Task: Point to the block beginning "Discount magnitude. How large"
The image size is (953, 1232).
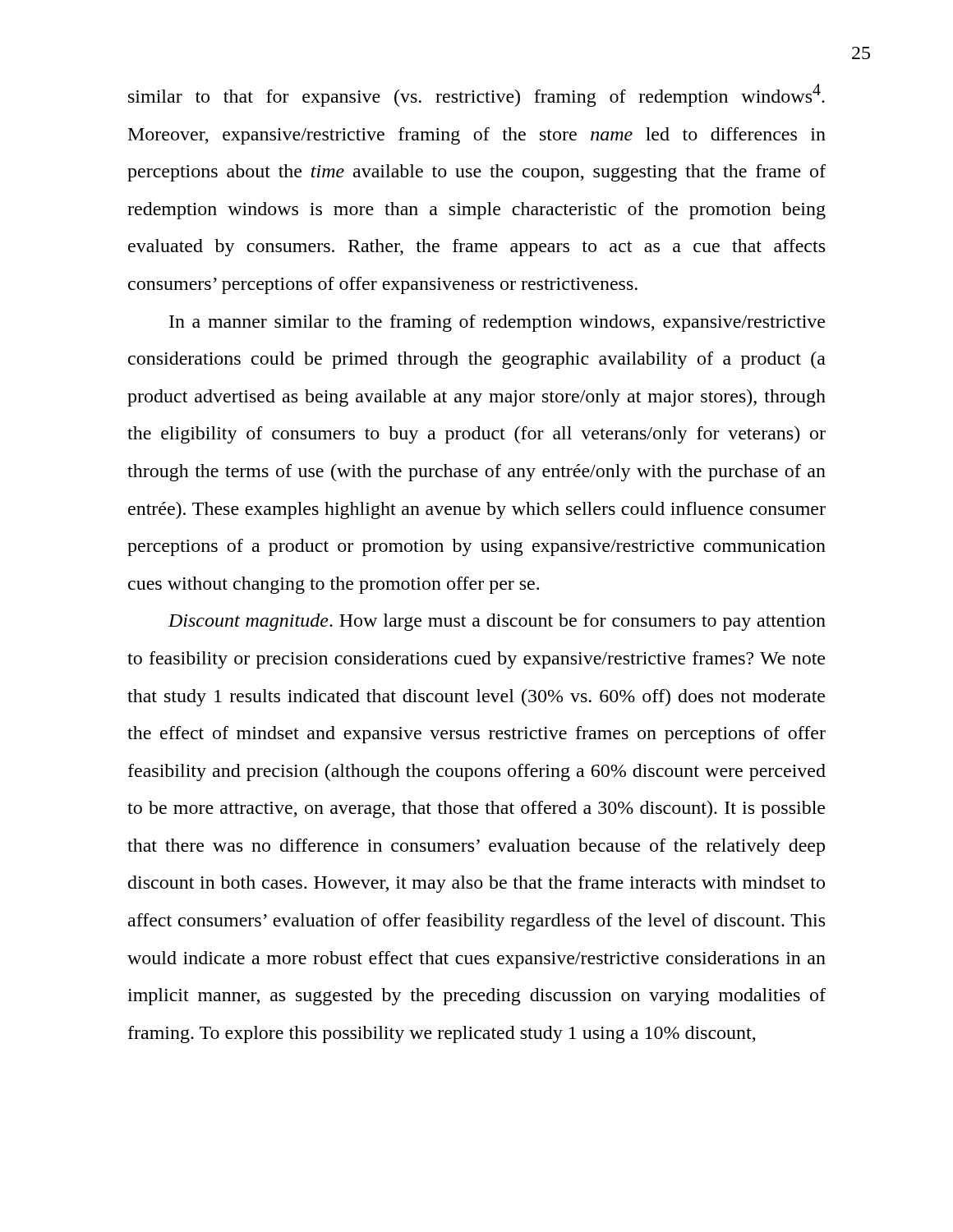Action: click(497, 622)
